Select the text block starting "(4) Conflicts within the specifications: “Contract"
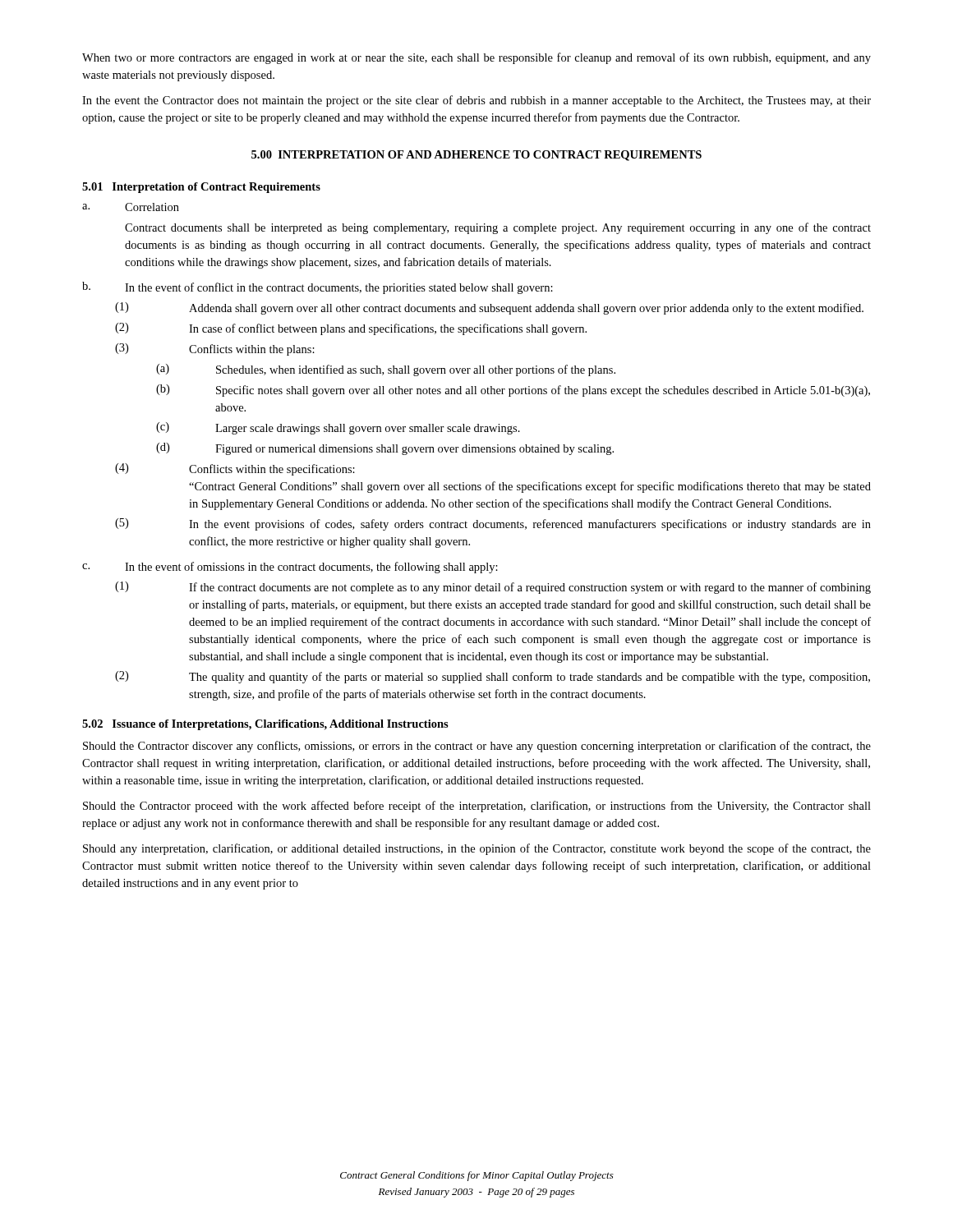 point(493,487)
